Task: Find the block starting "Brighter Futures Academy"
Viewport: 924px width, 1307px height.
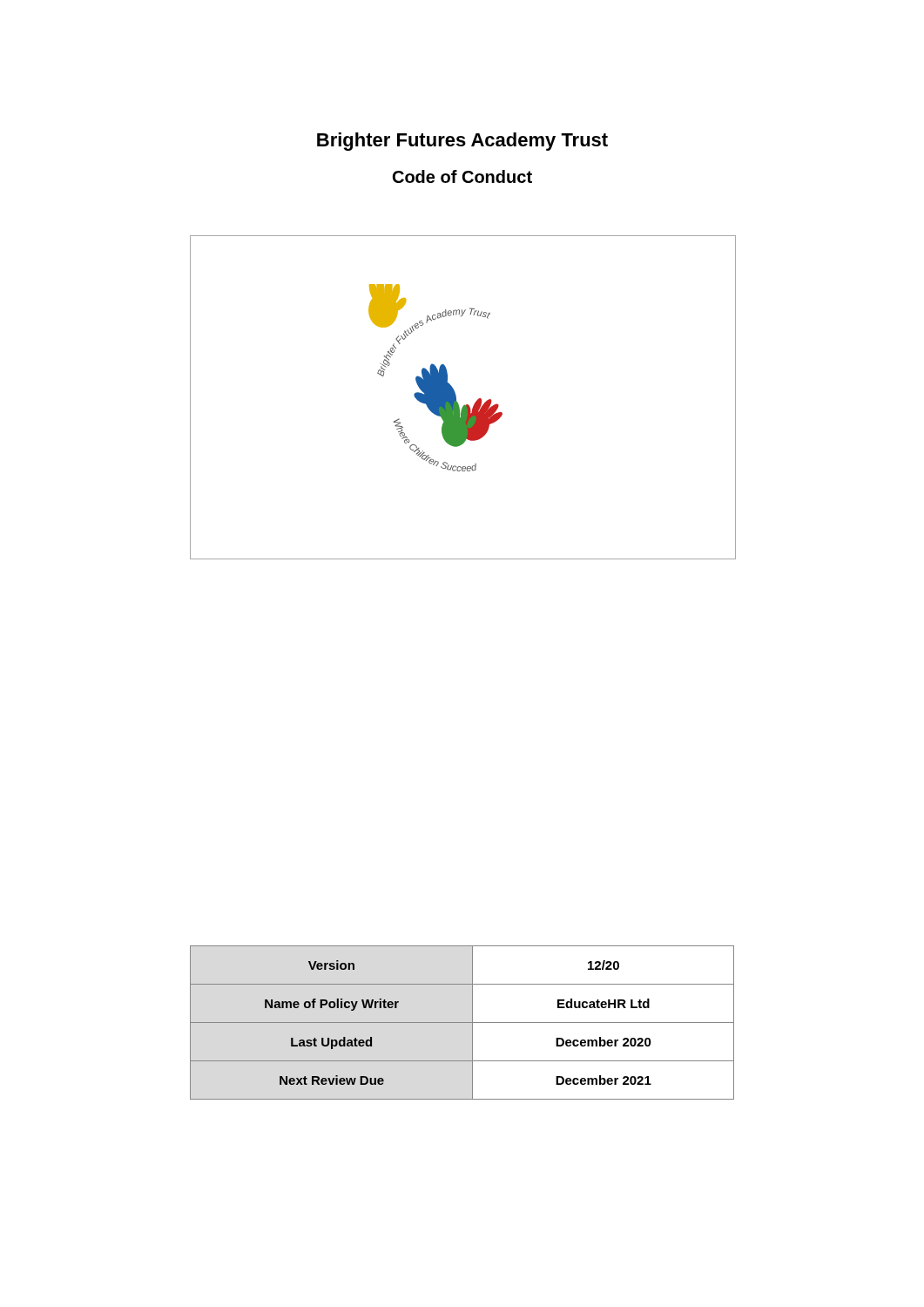Action: (462, 142)
